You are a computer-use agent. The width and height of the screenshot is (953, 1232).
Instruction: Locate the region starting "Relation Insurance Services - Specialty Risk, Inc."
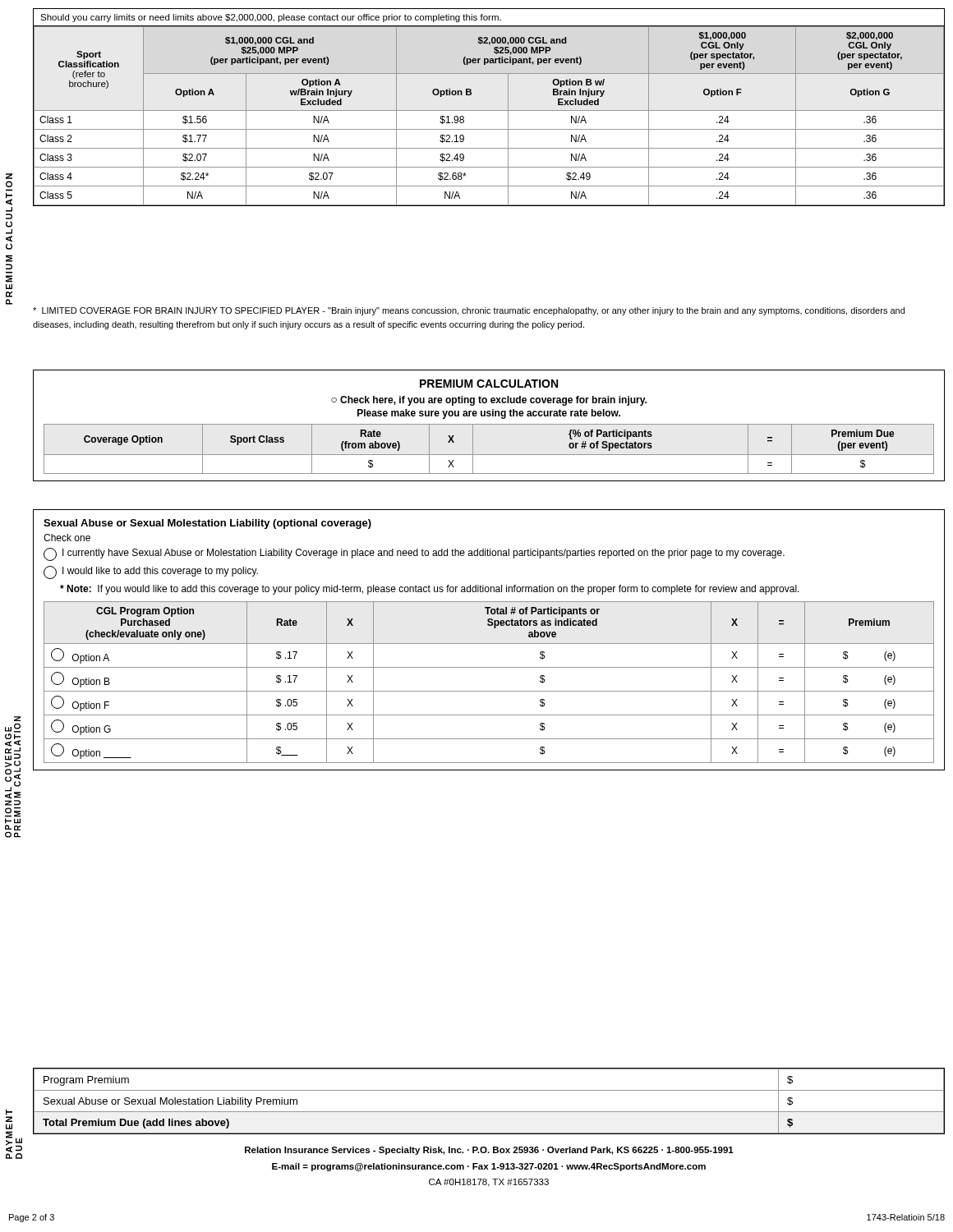point(489,1166)
